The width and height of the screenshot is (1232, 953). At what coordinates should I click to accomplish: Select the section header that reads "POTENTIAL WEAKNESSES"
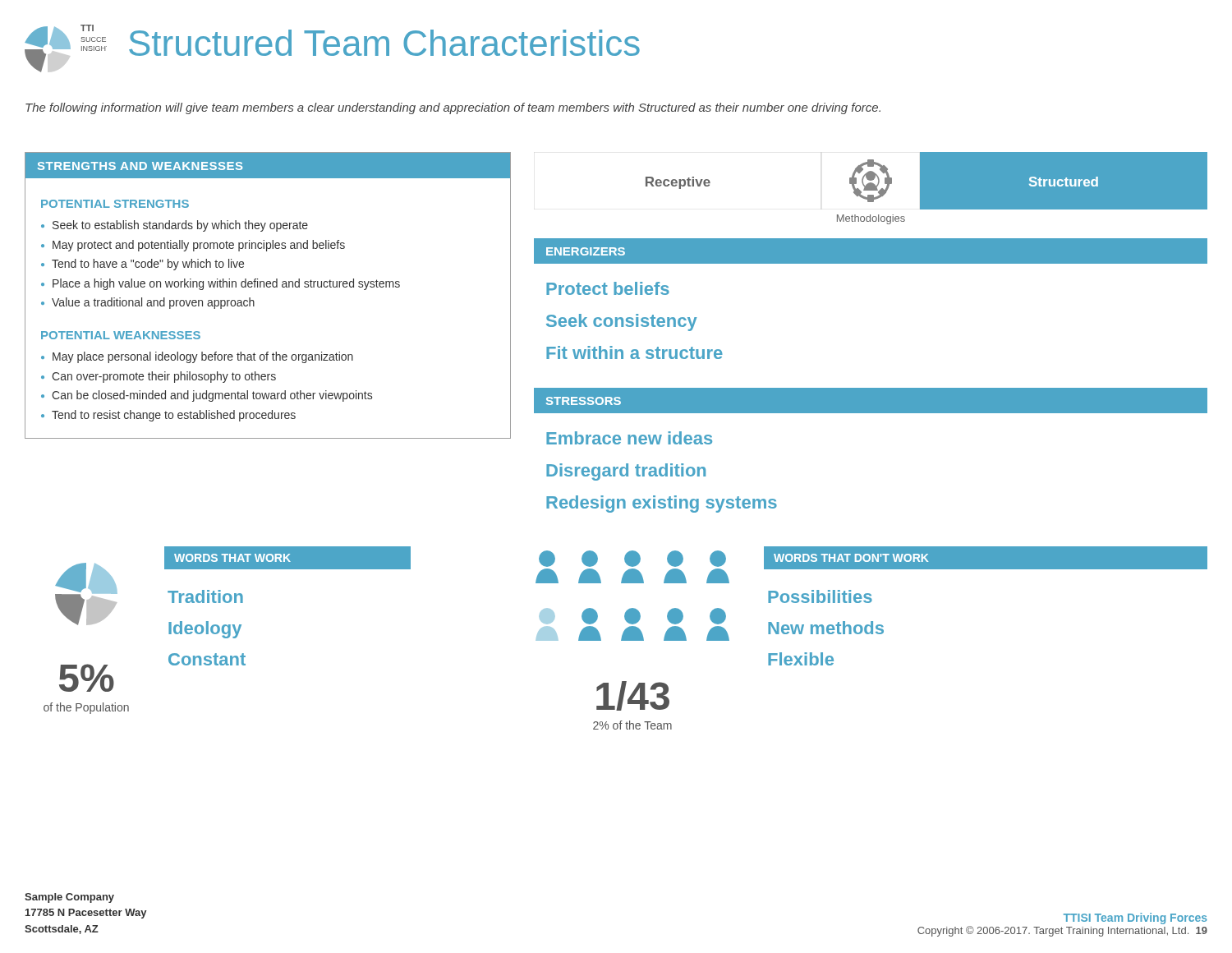click(x=121, y=335)
